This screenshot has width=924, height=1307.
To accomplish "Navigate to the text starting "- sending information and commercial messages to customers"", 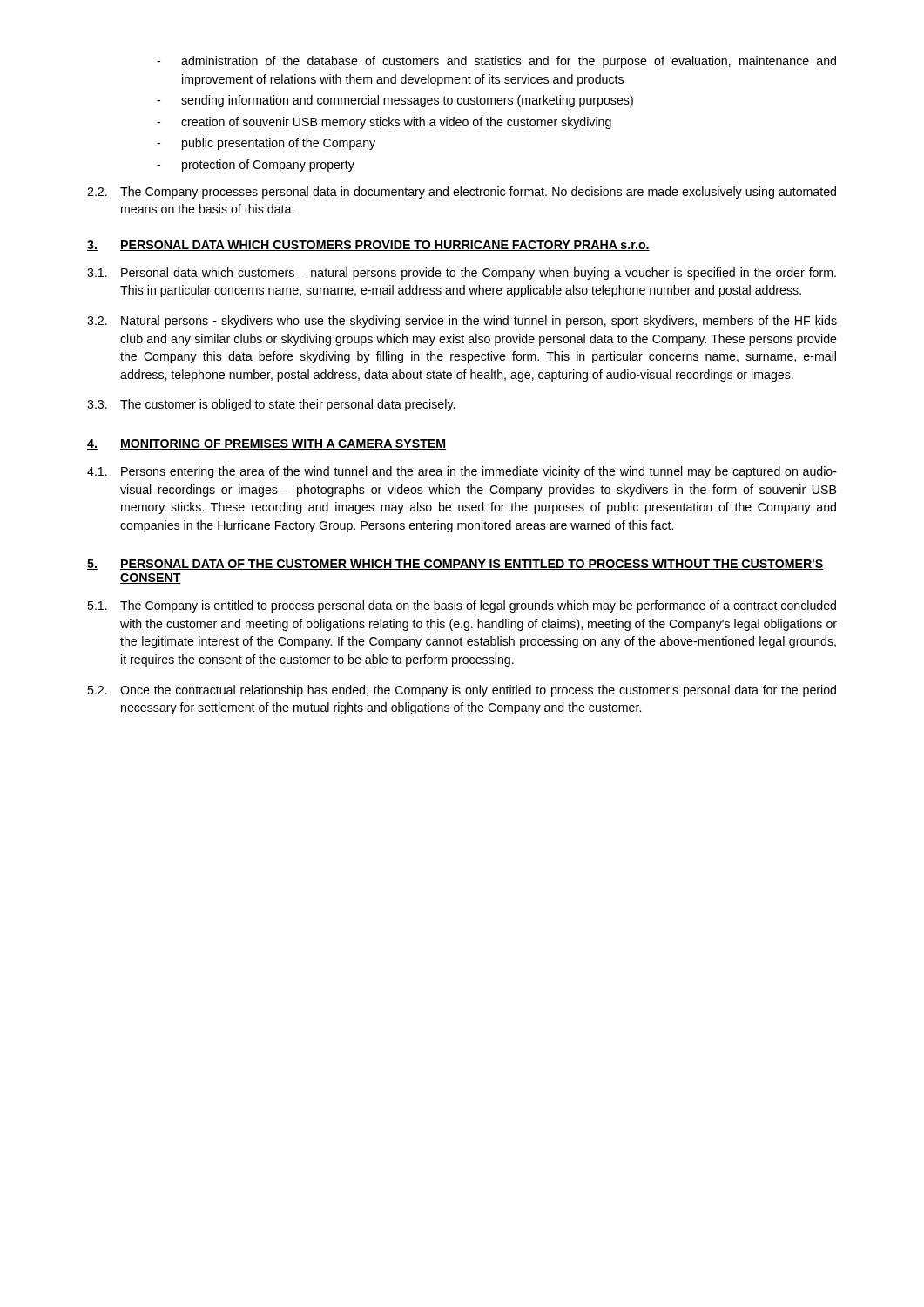I will click(497, 101).
